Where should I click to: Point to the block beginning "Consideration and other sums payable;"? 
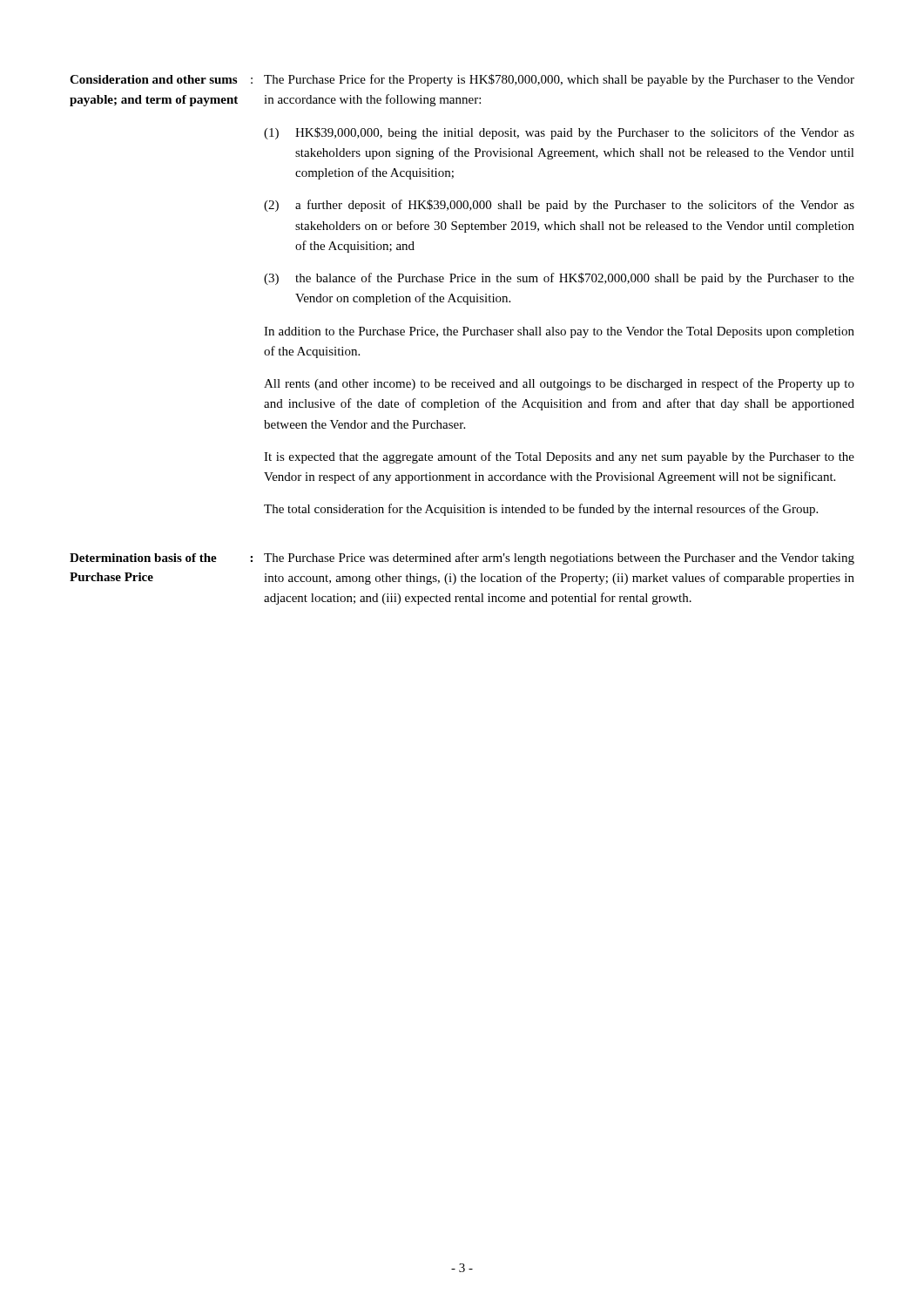154,89
